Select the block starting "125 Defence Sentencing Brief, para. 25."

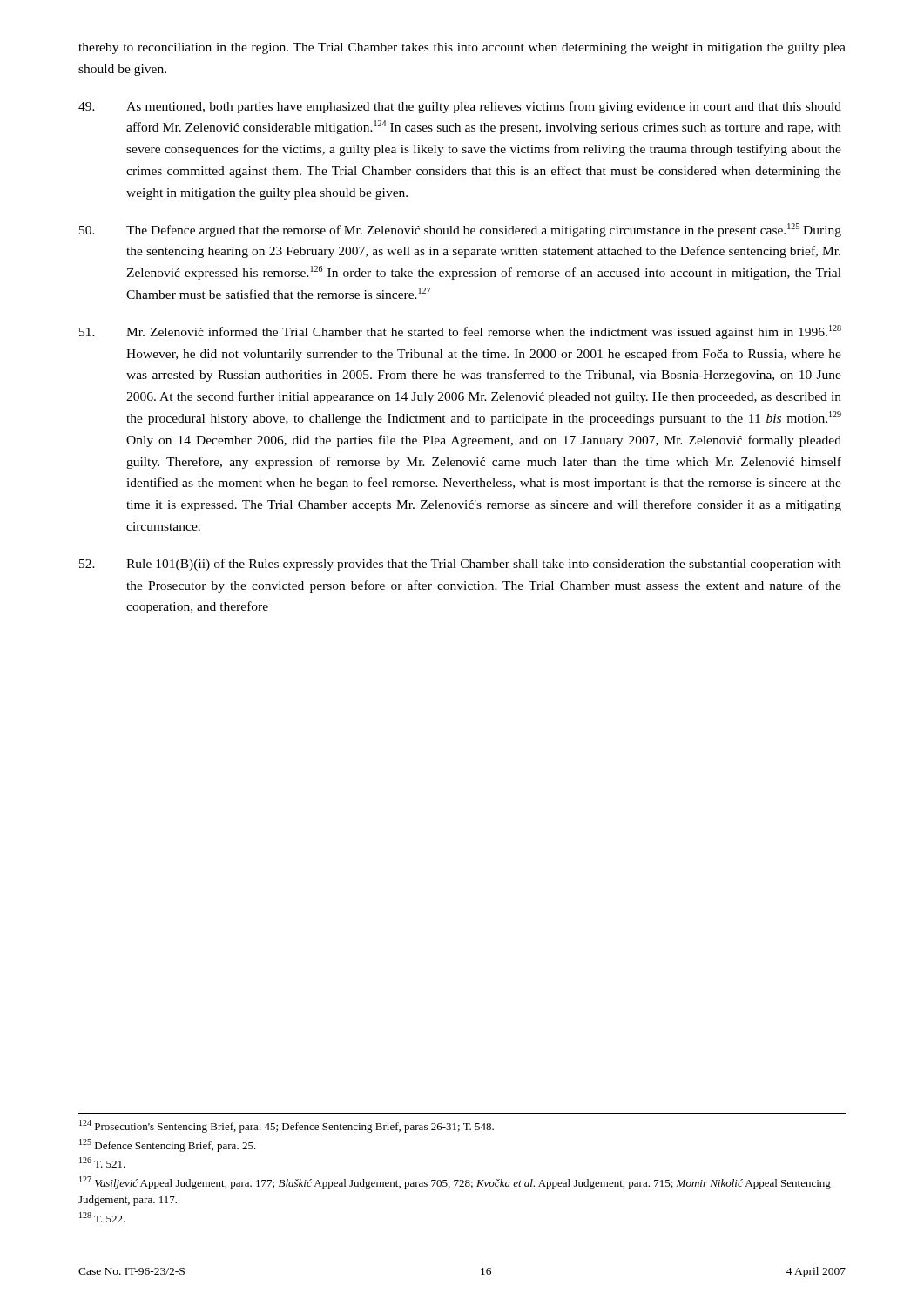pyautogui.click(x=167, y=1144)
